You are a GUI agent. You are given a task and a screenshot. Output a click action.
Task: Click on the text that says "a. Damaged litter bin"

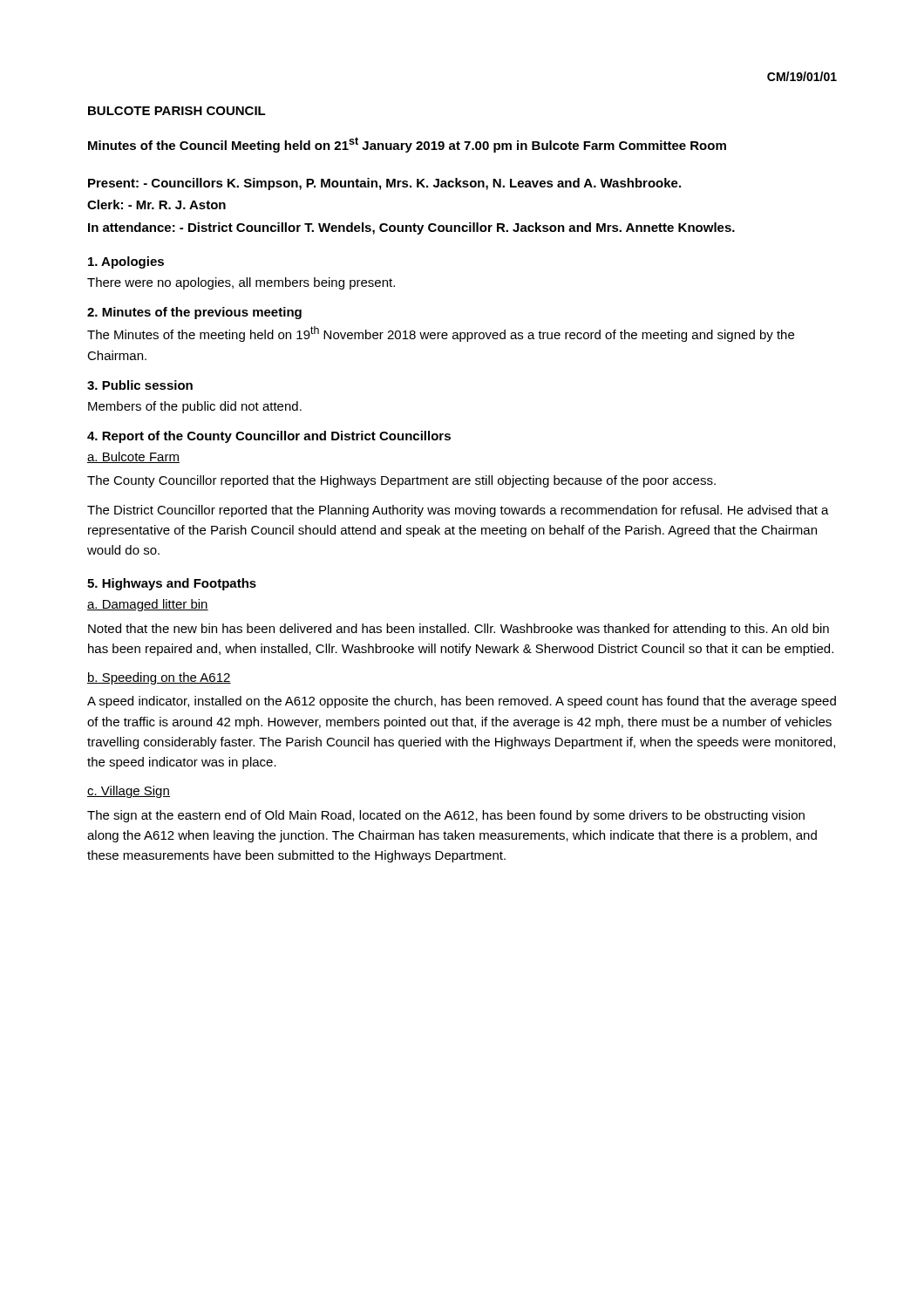[147, 604]
